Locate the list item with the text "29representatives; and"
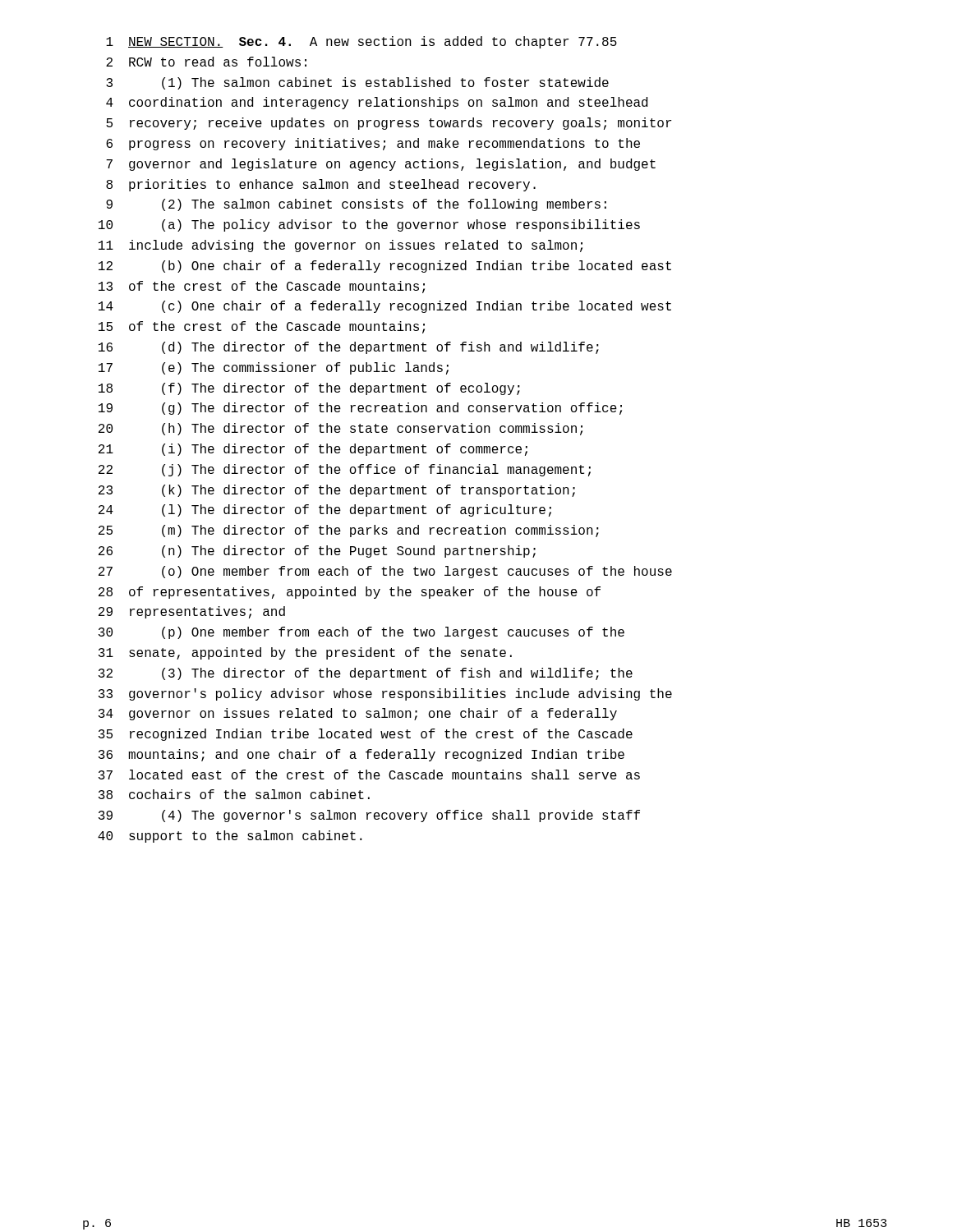Viewport: 953px width, 1232px height. 192,612
